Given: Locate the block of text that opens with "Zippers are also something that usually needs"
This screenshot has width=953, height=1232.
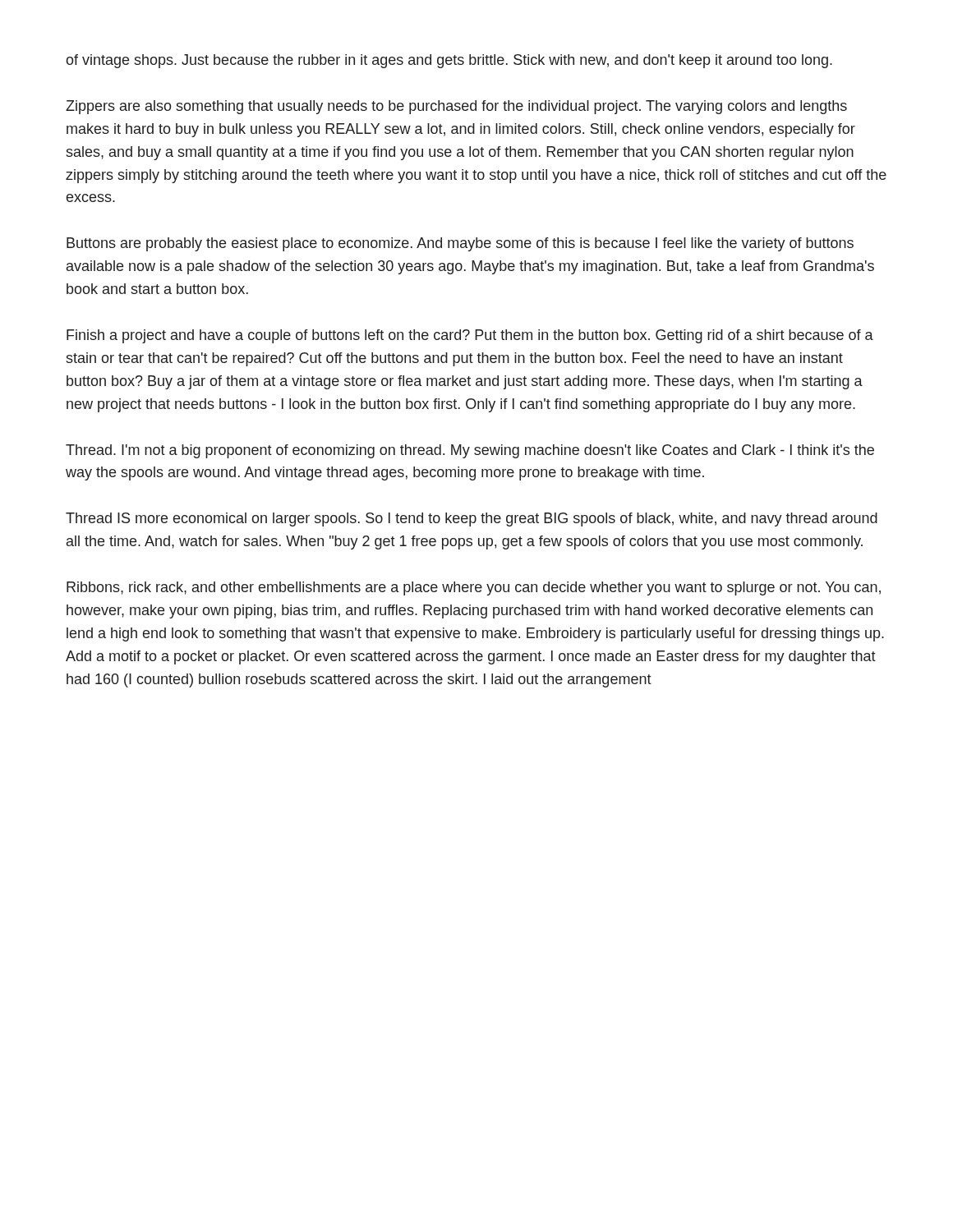Looking at the screenshot, I should [476, 152].
